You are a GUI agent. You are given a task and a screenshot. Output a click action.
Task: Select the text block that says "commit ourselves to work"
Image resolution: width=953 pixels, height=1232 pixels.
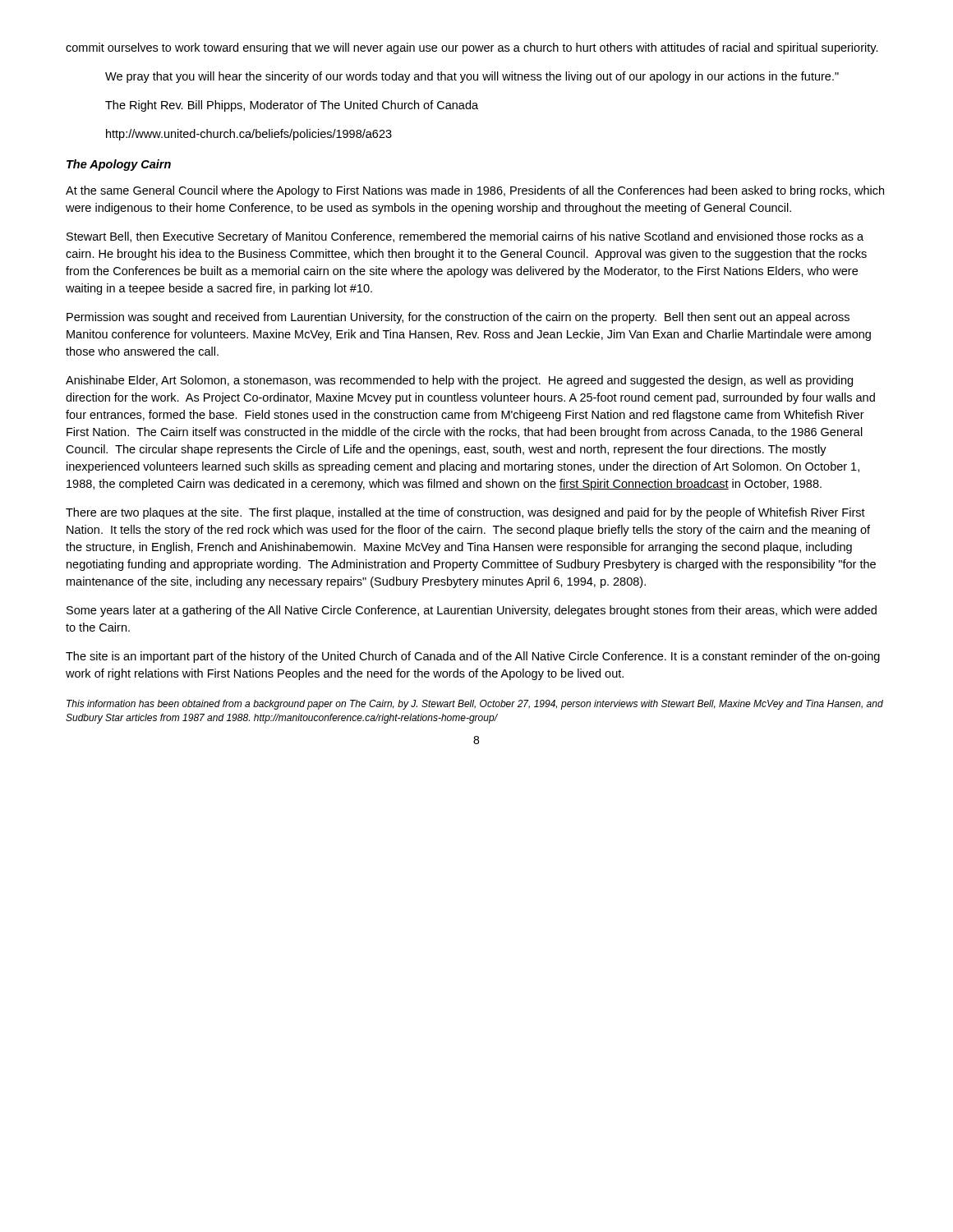coord(472,48)
